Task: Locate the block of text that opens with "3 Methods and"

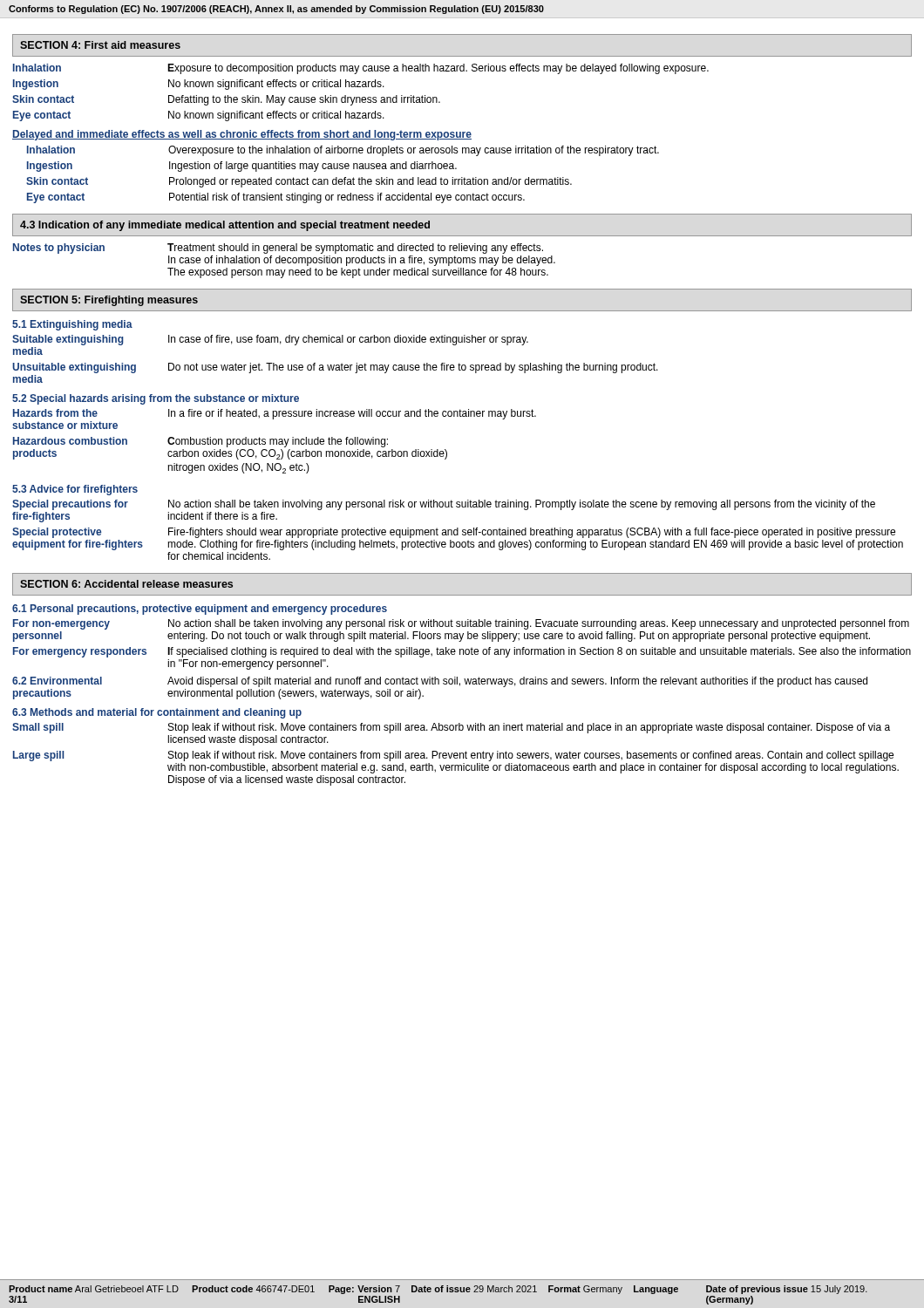Action: [157, 712]
